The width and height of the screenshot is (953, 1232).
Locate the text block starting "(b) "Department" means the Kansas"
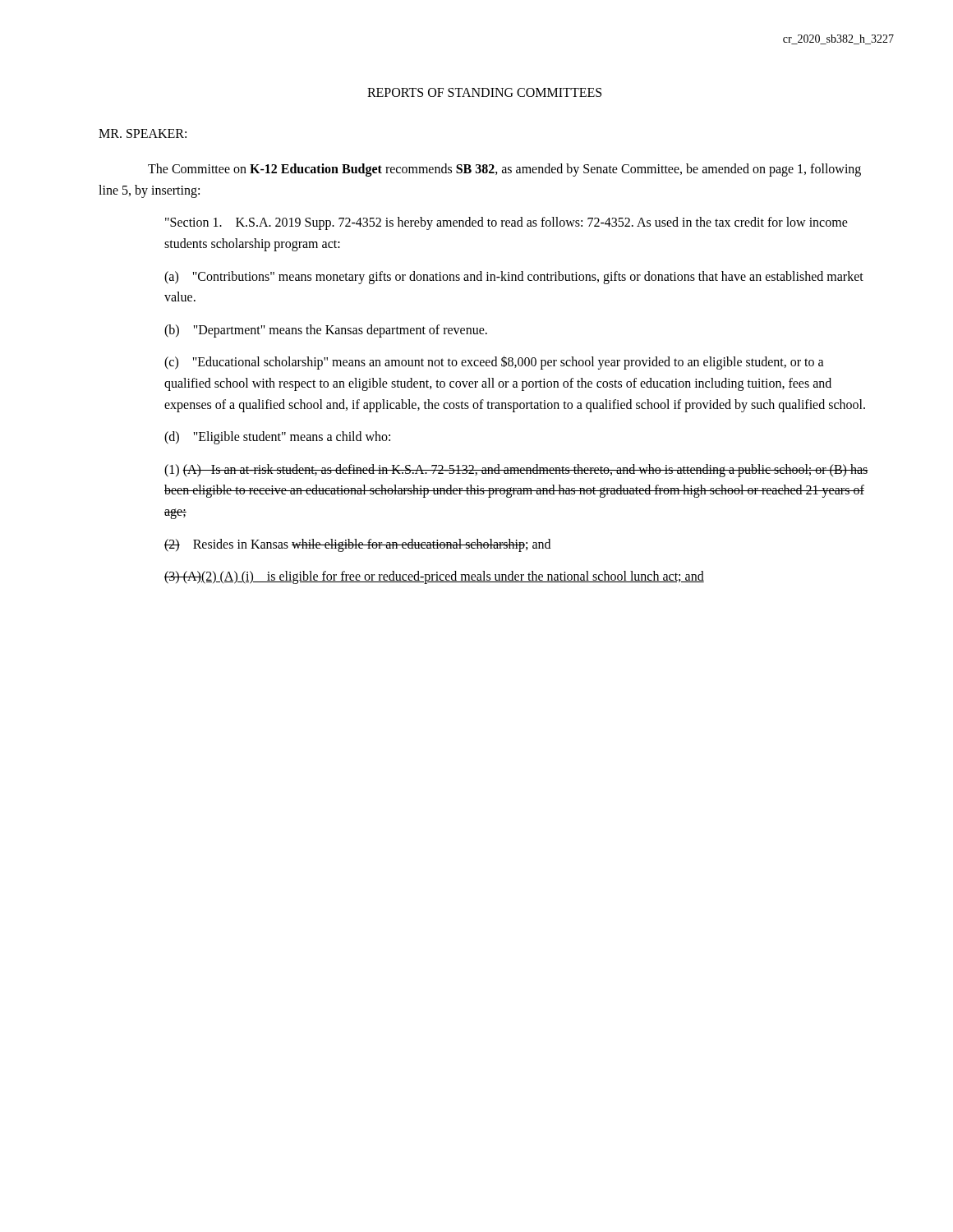pyautogui.click(x=326, y=330)
